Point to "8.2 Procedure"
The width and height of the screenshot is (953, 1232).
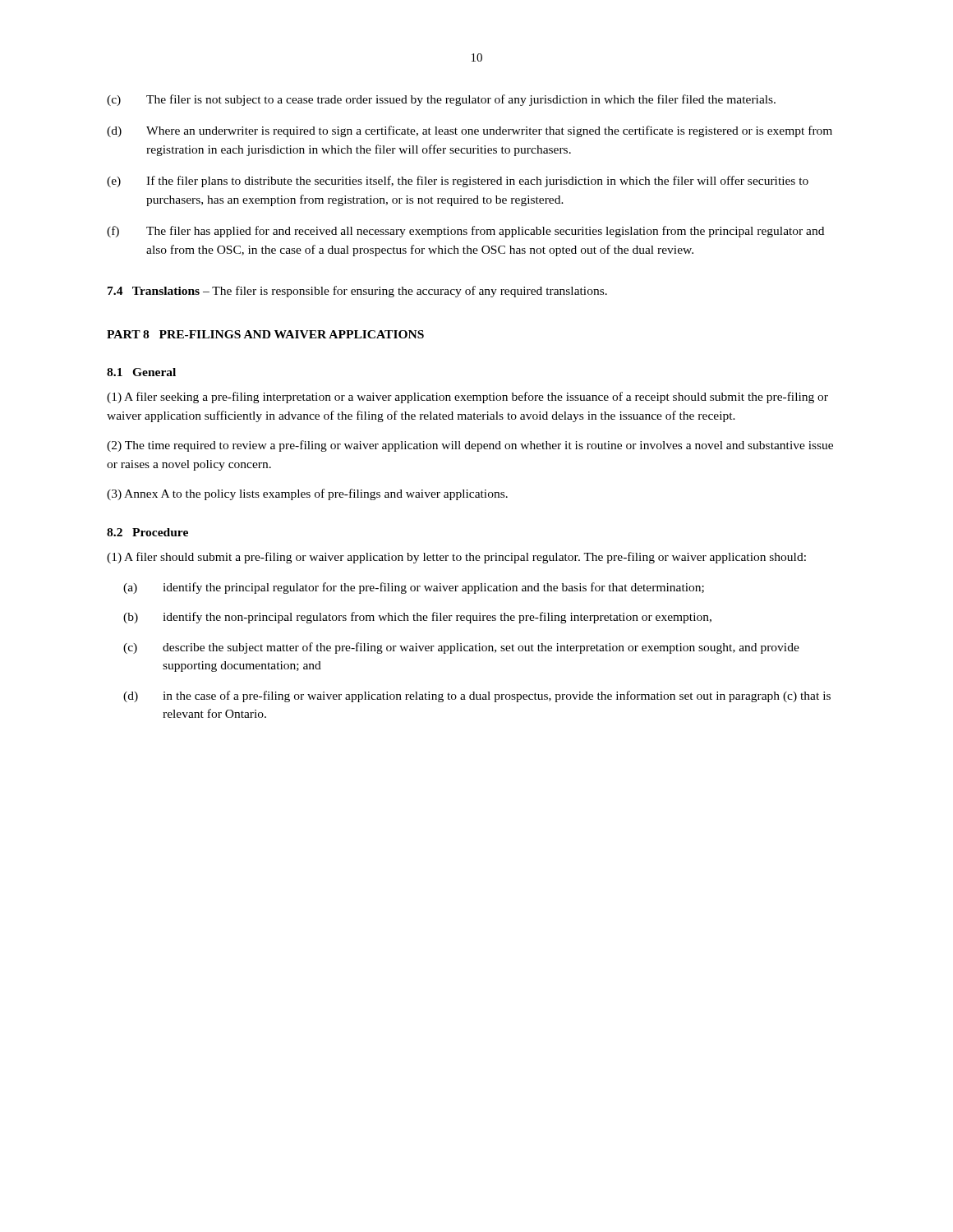click(x=148, y=532)
